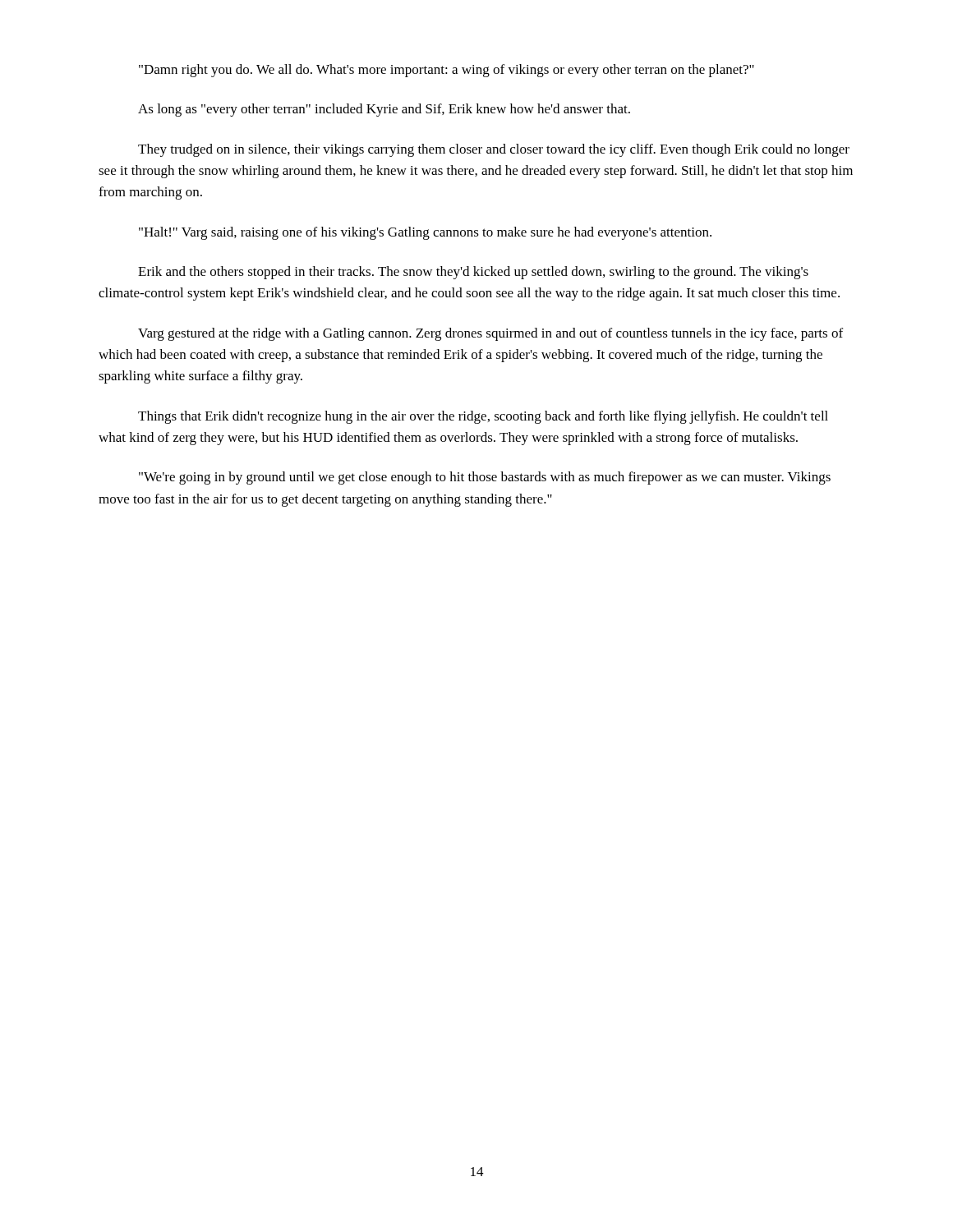This screenshot has height=1232, width=953.
Task: Select the text block starting "Things that Erik didn't recognize hung in"
Action: (463, 427)
